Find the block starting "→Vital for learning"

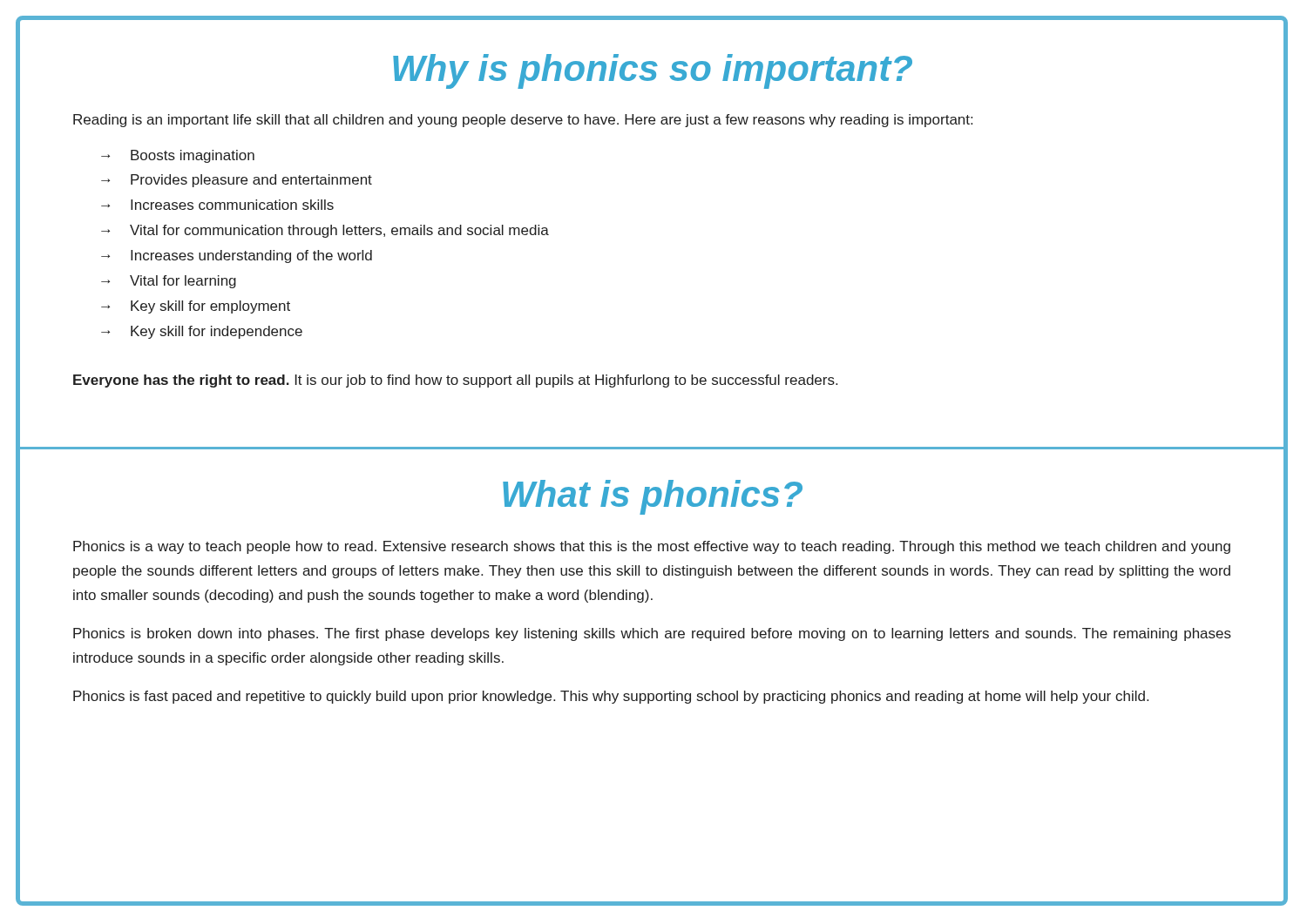[167, 282]
